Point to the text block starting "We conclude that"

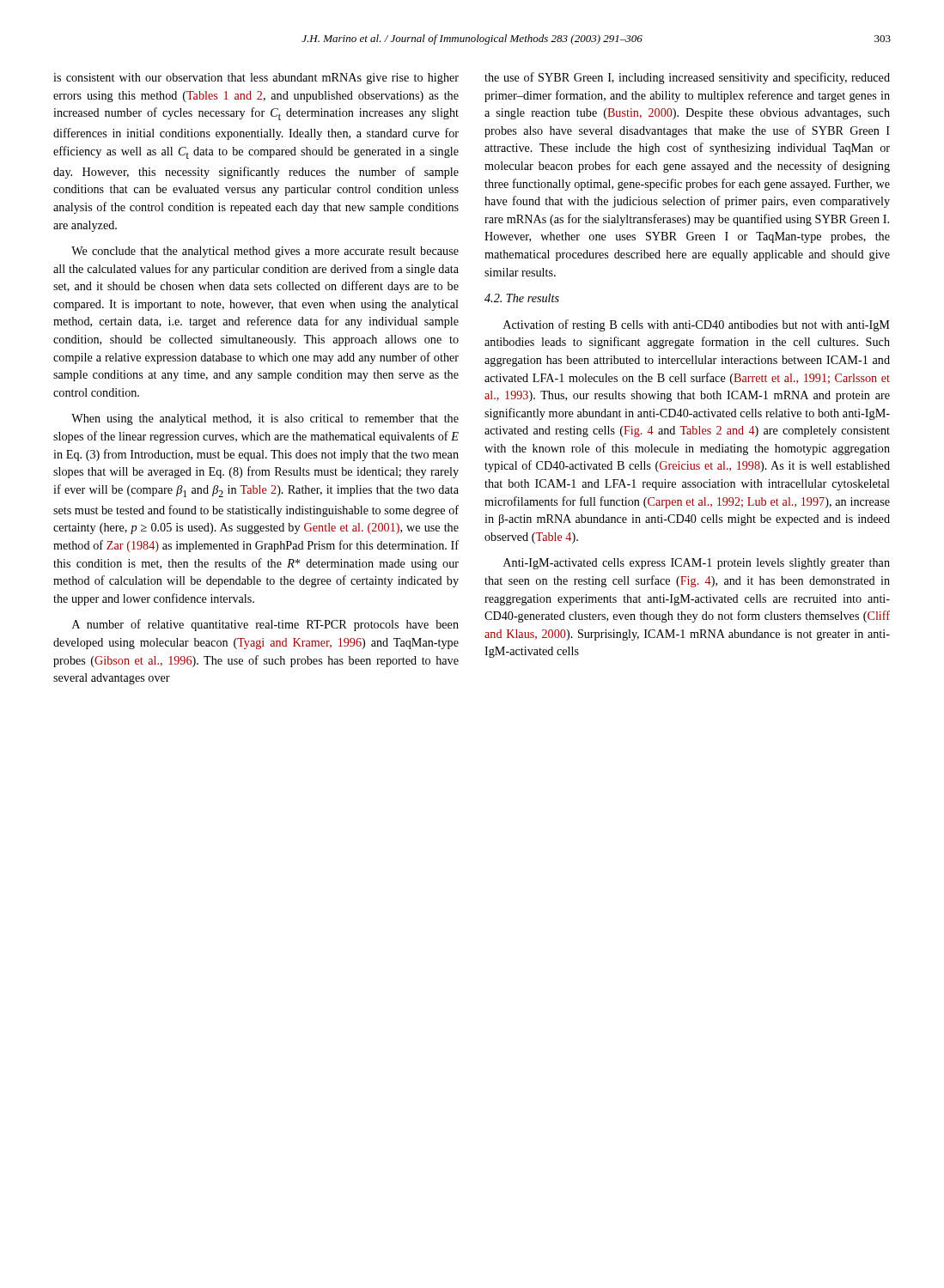click(x=256, y=322)
